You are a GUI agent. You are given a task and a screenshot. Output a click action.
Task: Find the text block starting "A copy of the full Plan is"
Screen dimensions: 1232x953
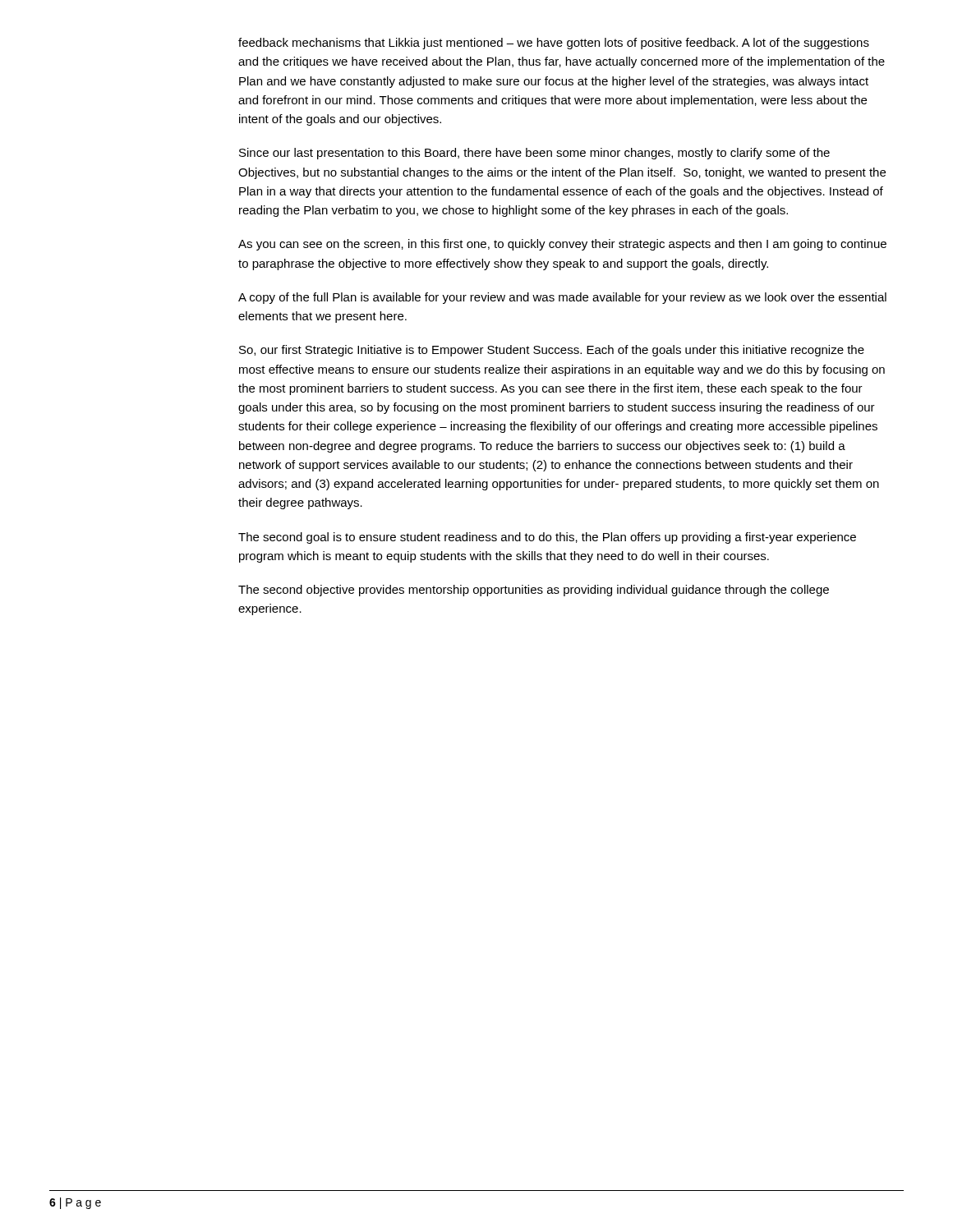(x=563, y=306)
